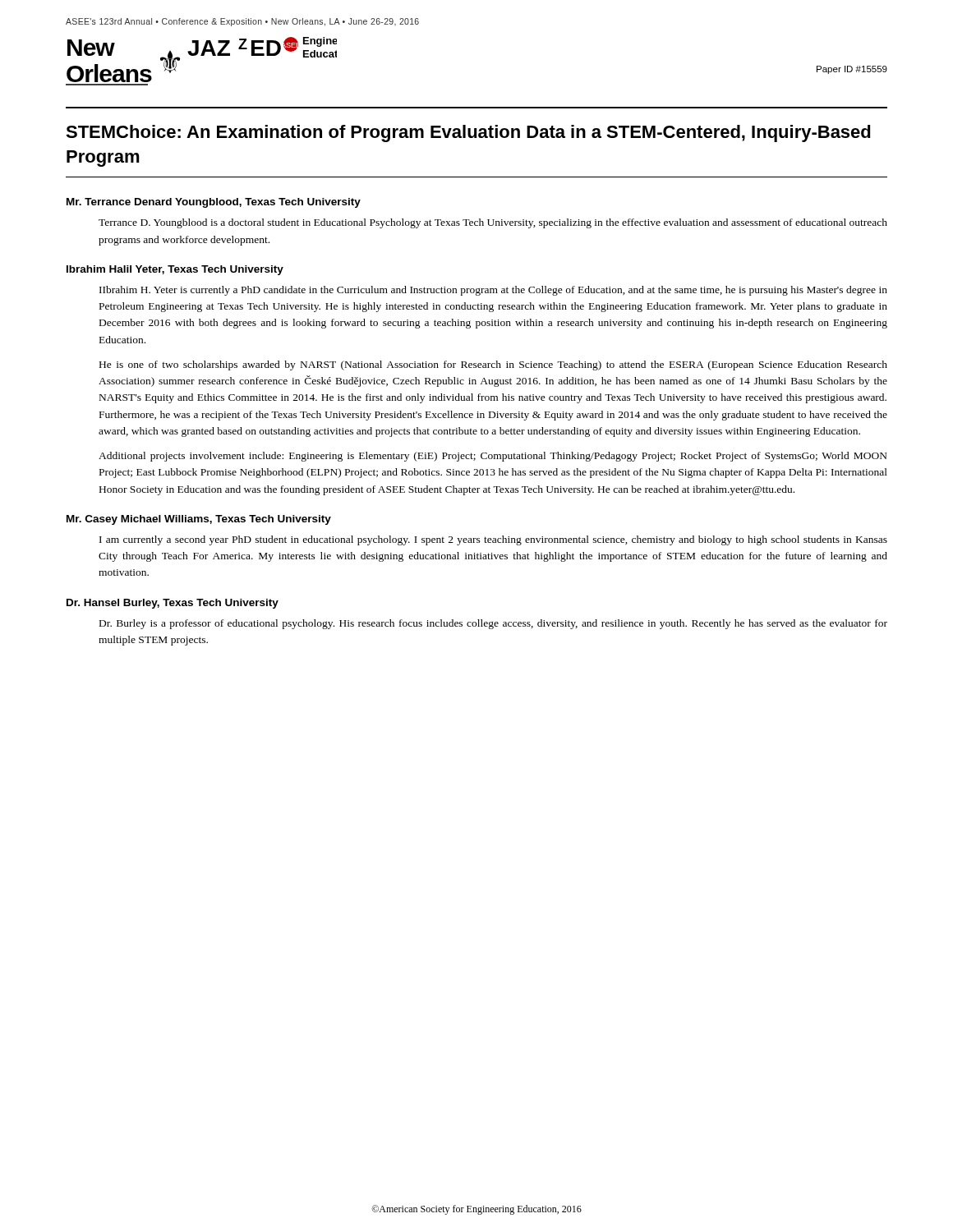
Task: Find the block on this page that starts "IIbrahim H. Yeter is"
Action: coord(493,314)
